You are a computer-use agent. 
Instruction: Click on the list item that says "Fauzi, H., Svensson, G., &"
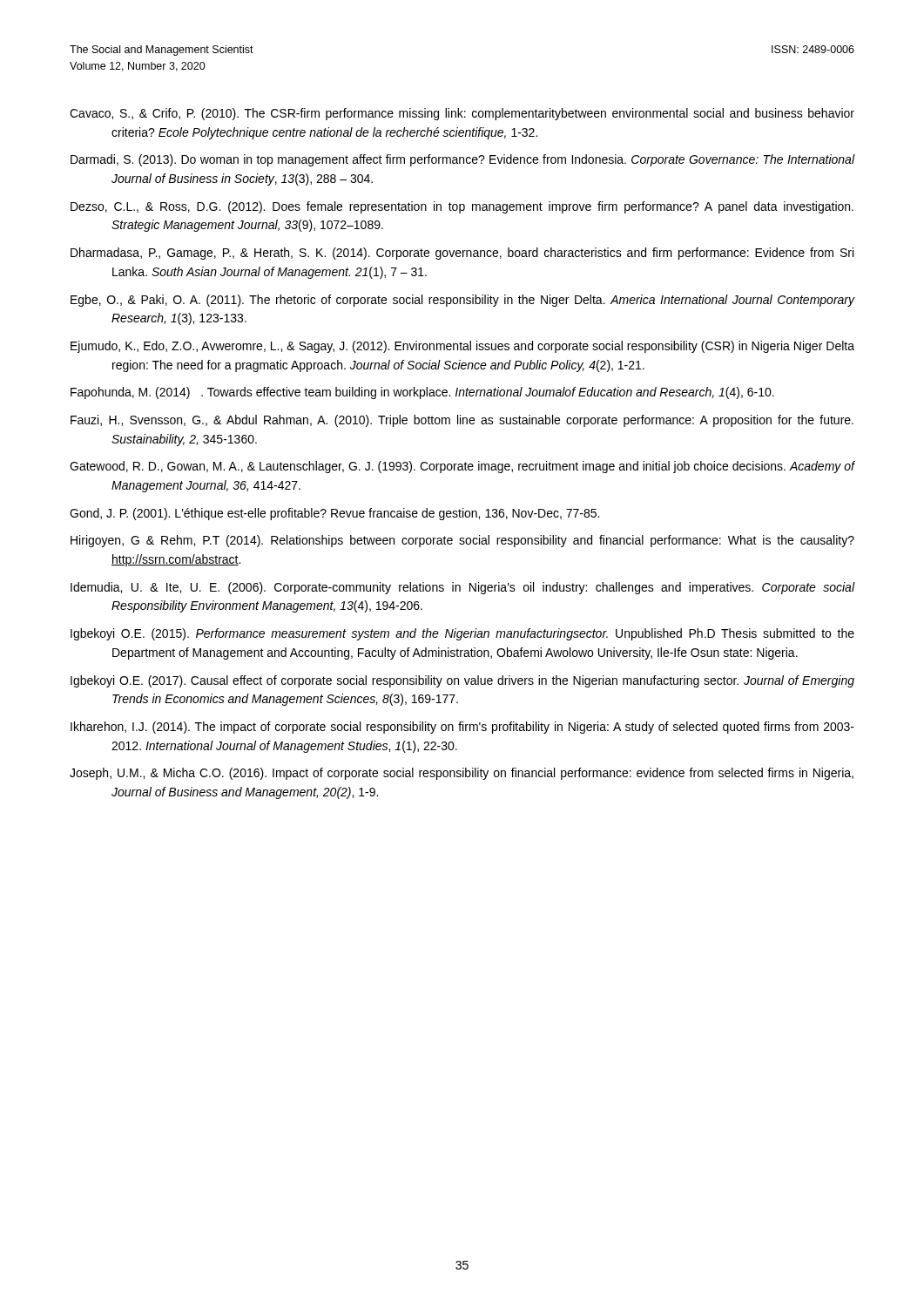click(x=462, y=429)
